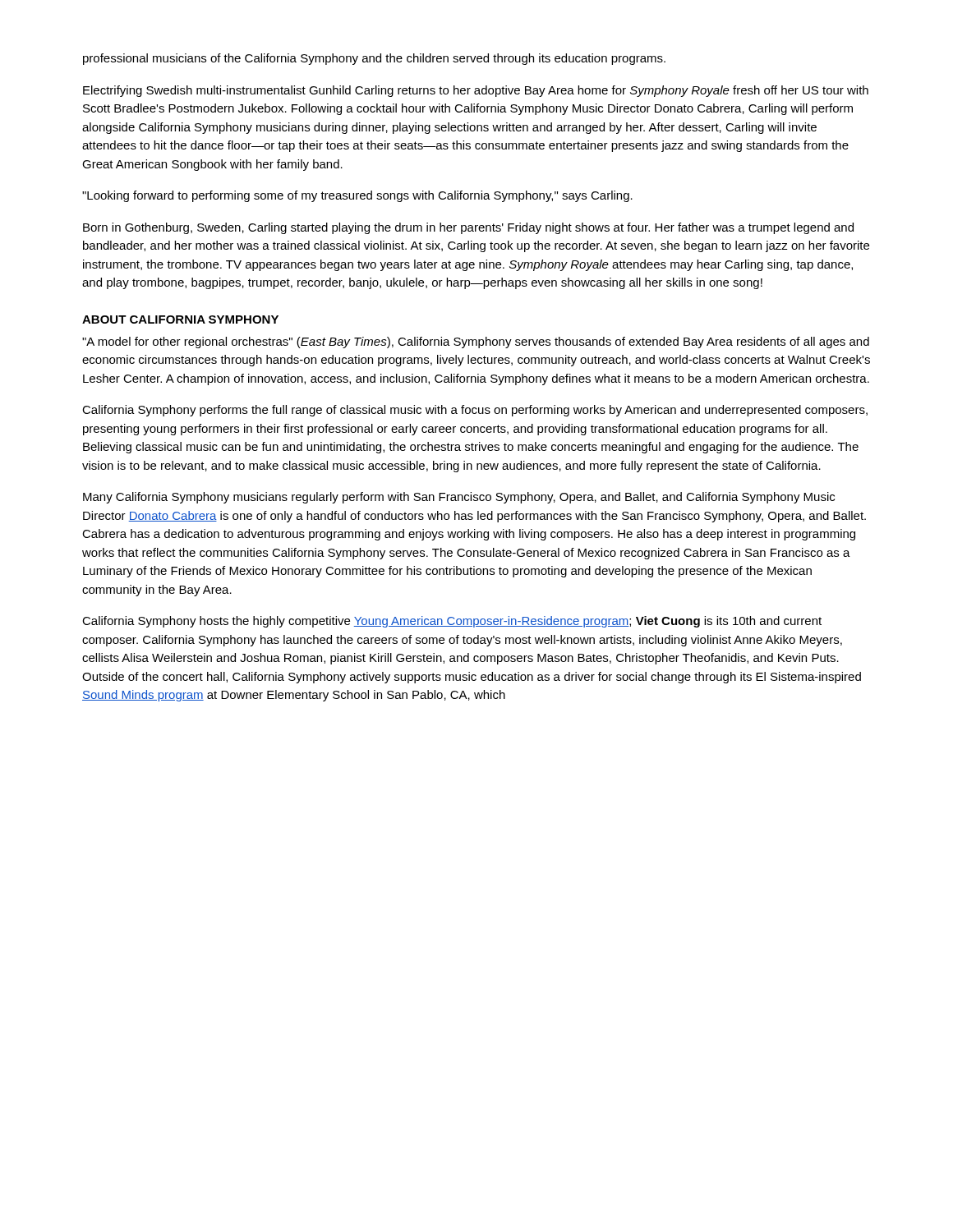Viewport: 953px width, 1232px height.
Task: Find the text block that says ""A model for other regional orchestras" (East"
Action: coord(476,359)
